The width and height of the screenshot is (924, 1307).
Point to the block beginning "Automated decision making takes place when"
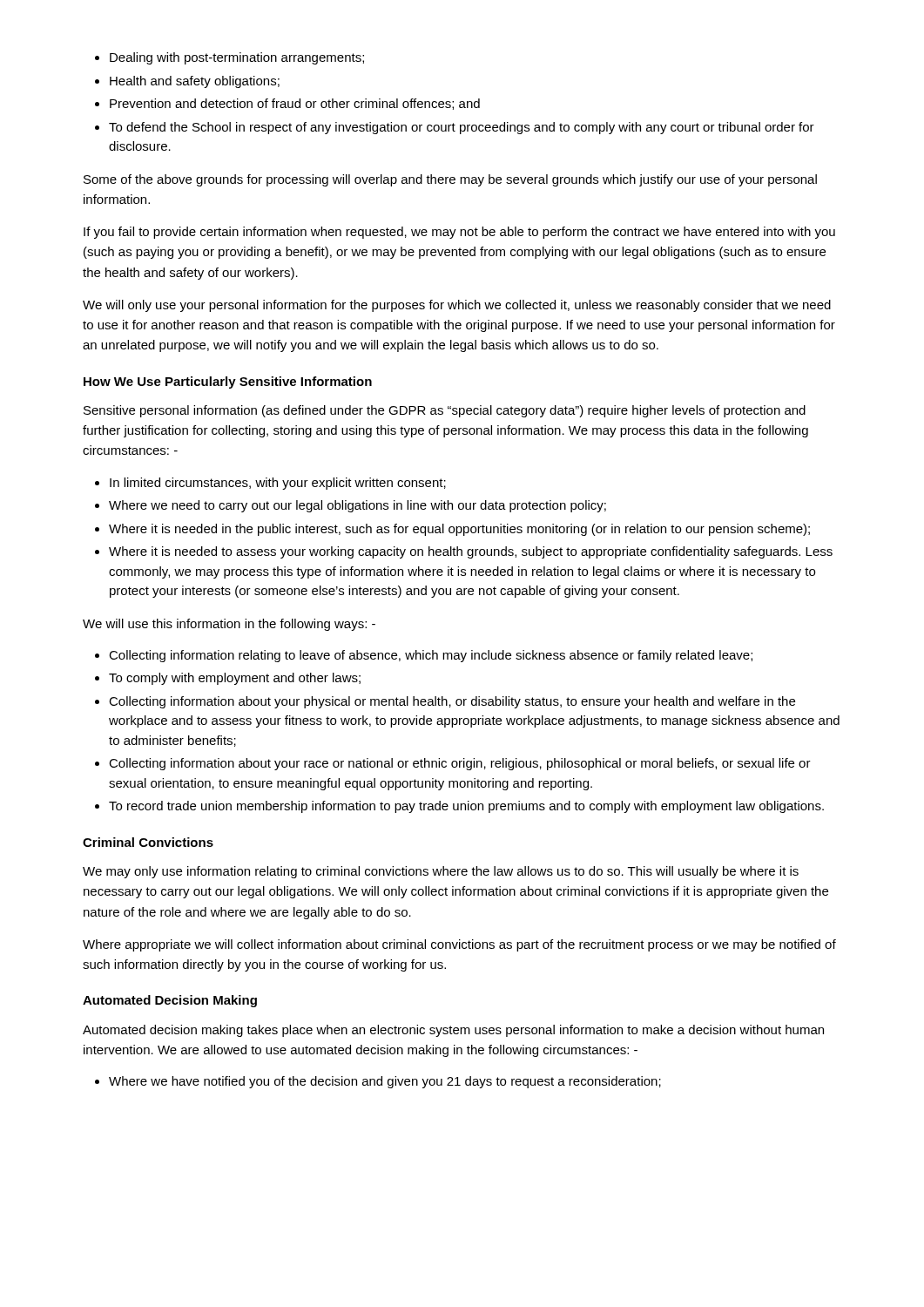462,1039
